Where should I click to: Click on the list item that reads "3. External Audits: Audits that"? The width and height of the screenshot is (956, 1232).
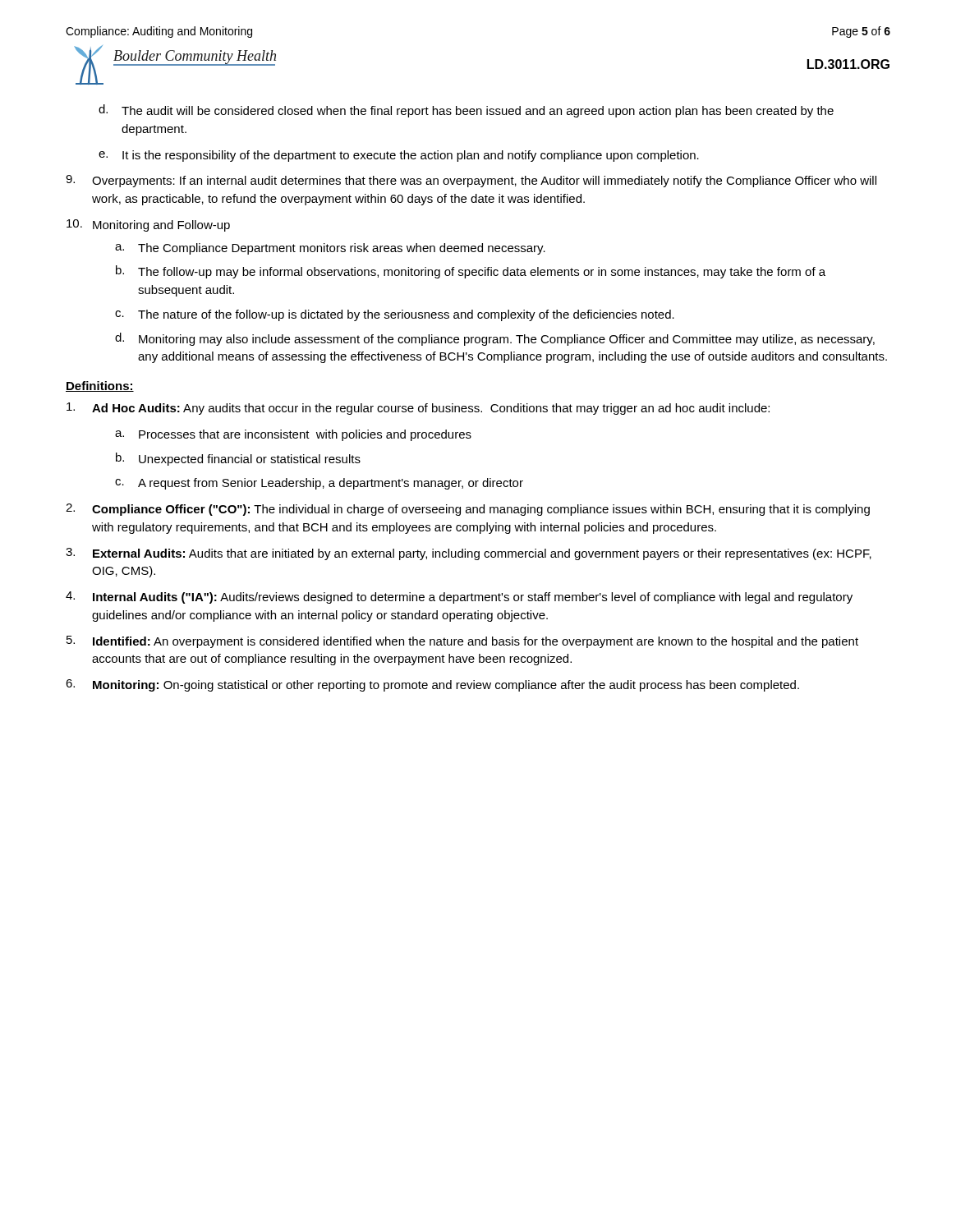478,562
